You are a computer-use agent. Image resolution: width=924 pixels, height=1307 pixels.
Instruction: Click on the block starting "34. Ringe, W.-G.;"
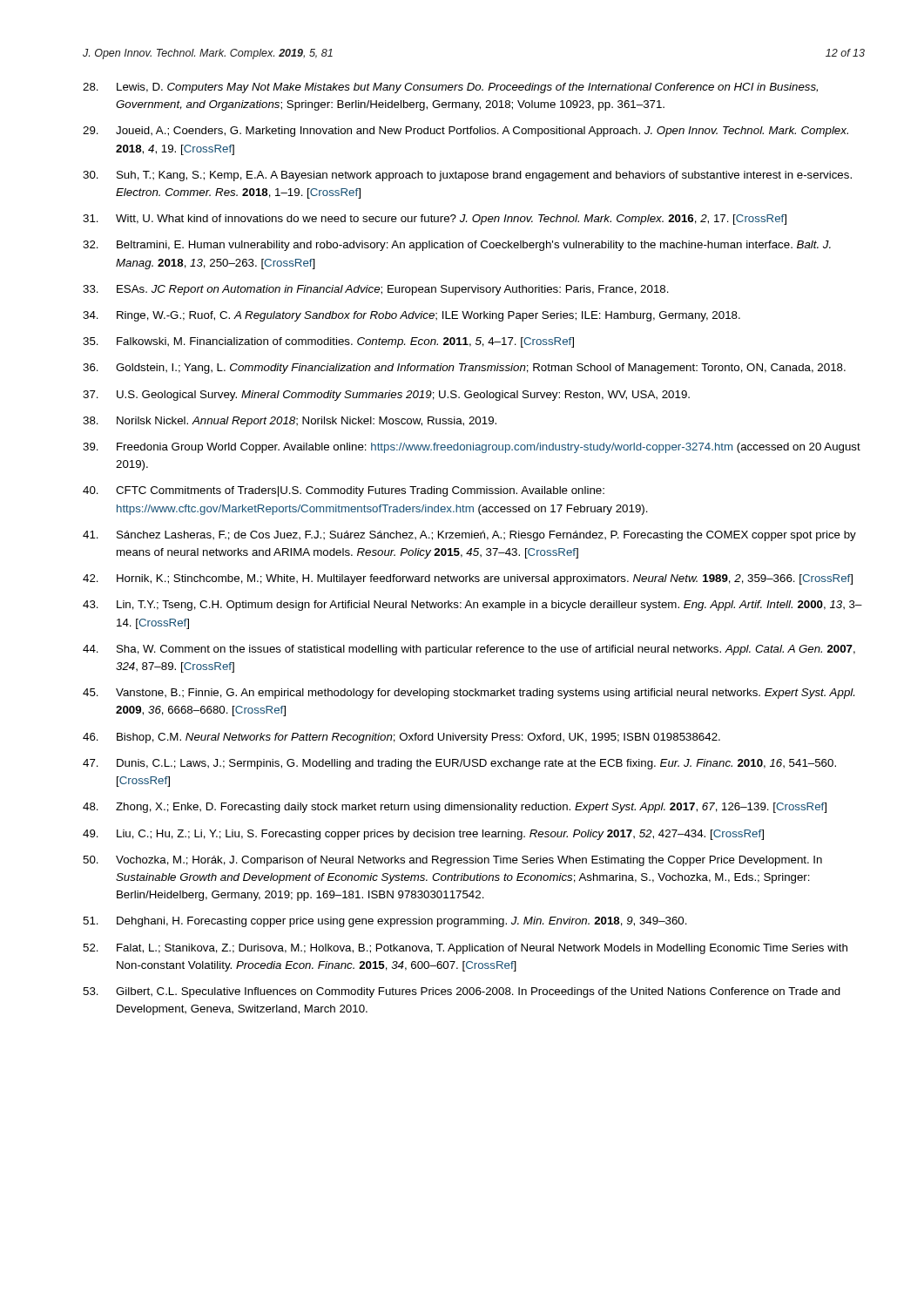[x=474, y=316]
